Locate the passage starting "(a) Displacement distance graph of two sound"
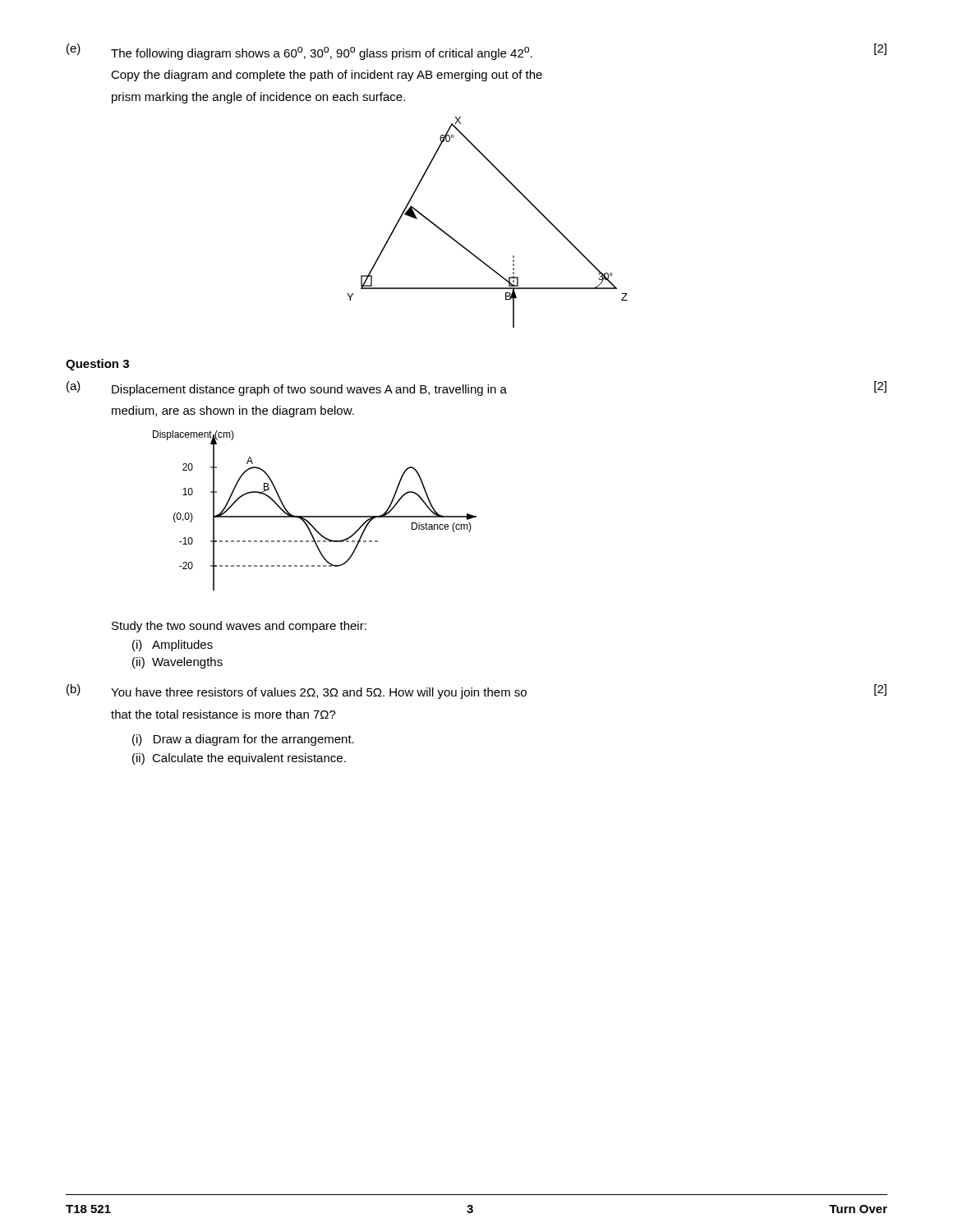The image size is (953, 1232). point(476,400)
